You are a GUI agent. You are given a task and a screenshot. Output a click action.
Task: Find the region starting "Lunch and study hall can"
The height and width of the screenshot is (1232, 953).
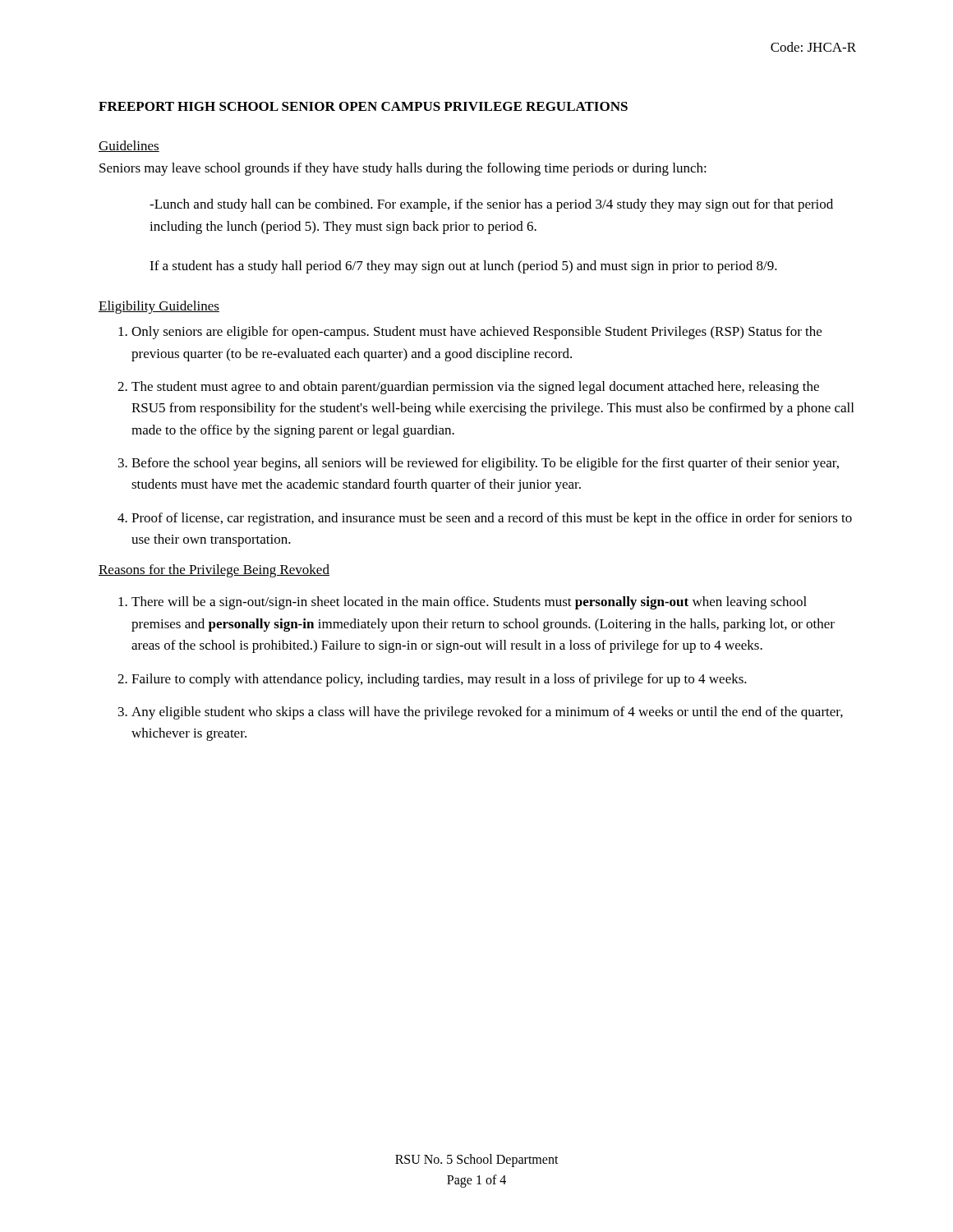[x=491, y=215]
